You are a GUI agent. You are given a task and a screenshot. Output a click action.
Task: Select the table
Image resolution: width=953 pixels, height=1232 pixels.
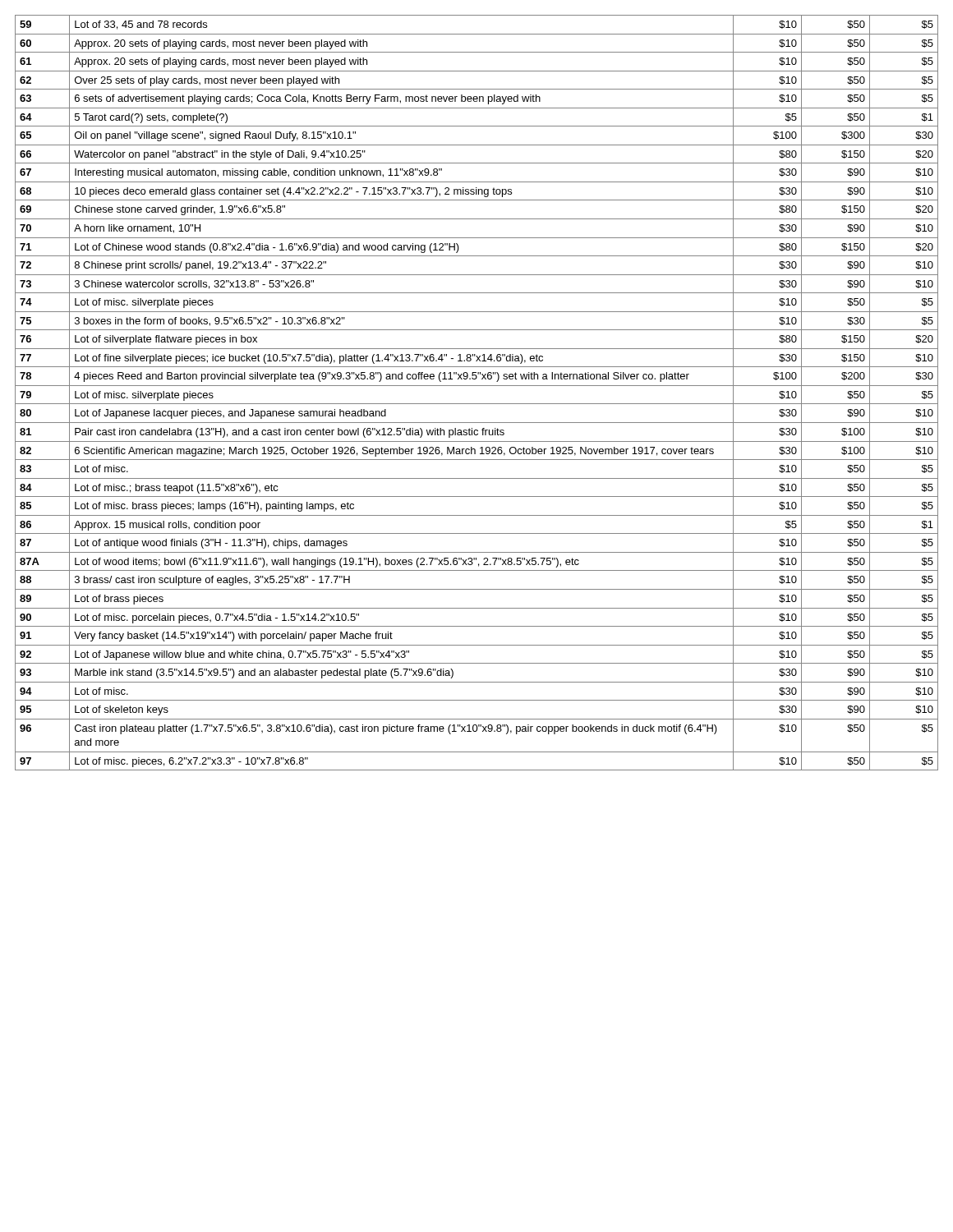pyautogui.click(x=476, y=393)
